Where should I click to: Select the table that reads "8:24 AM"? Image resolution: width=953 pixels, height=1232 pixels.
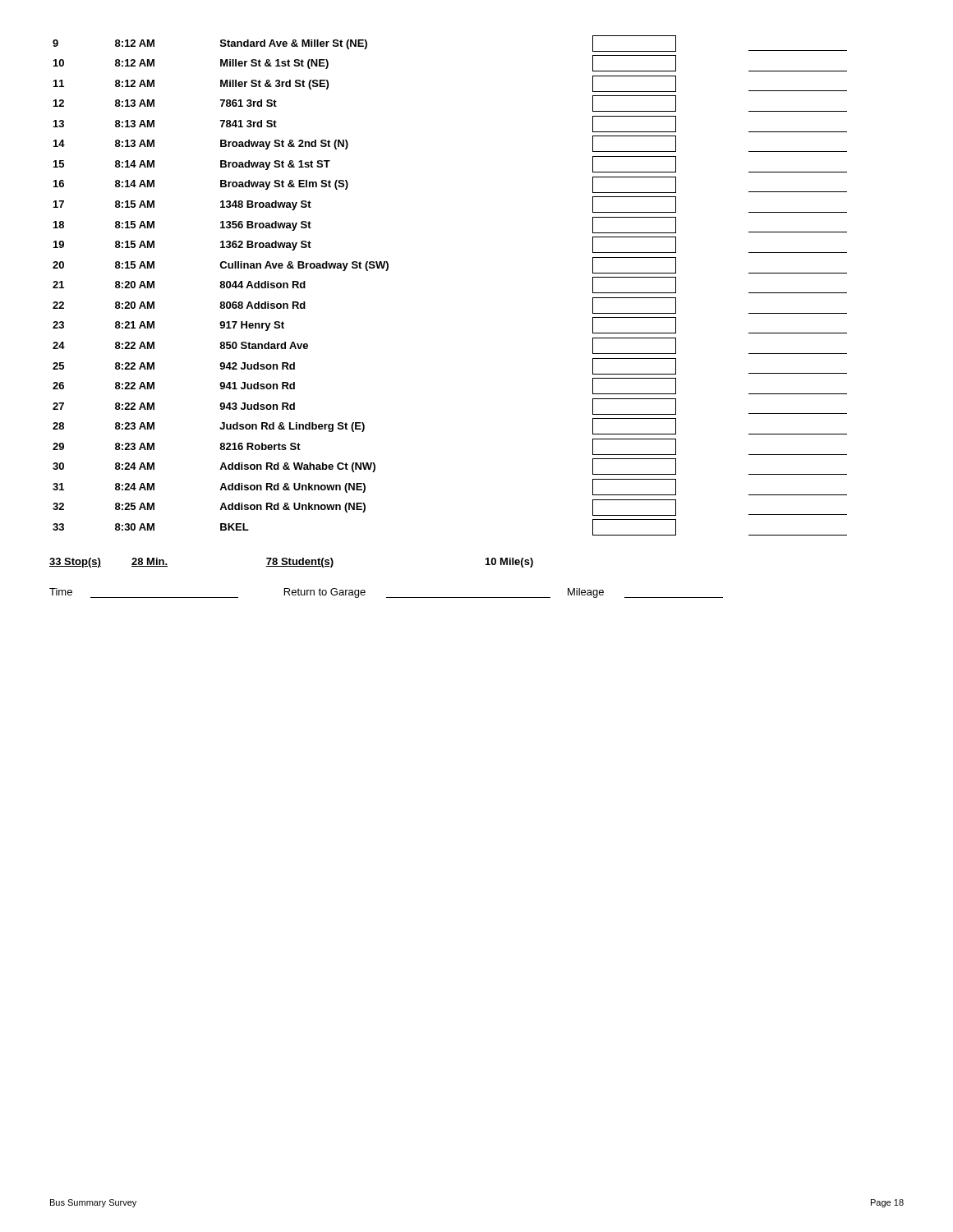point(476,285)
